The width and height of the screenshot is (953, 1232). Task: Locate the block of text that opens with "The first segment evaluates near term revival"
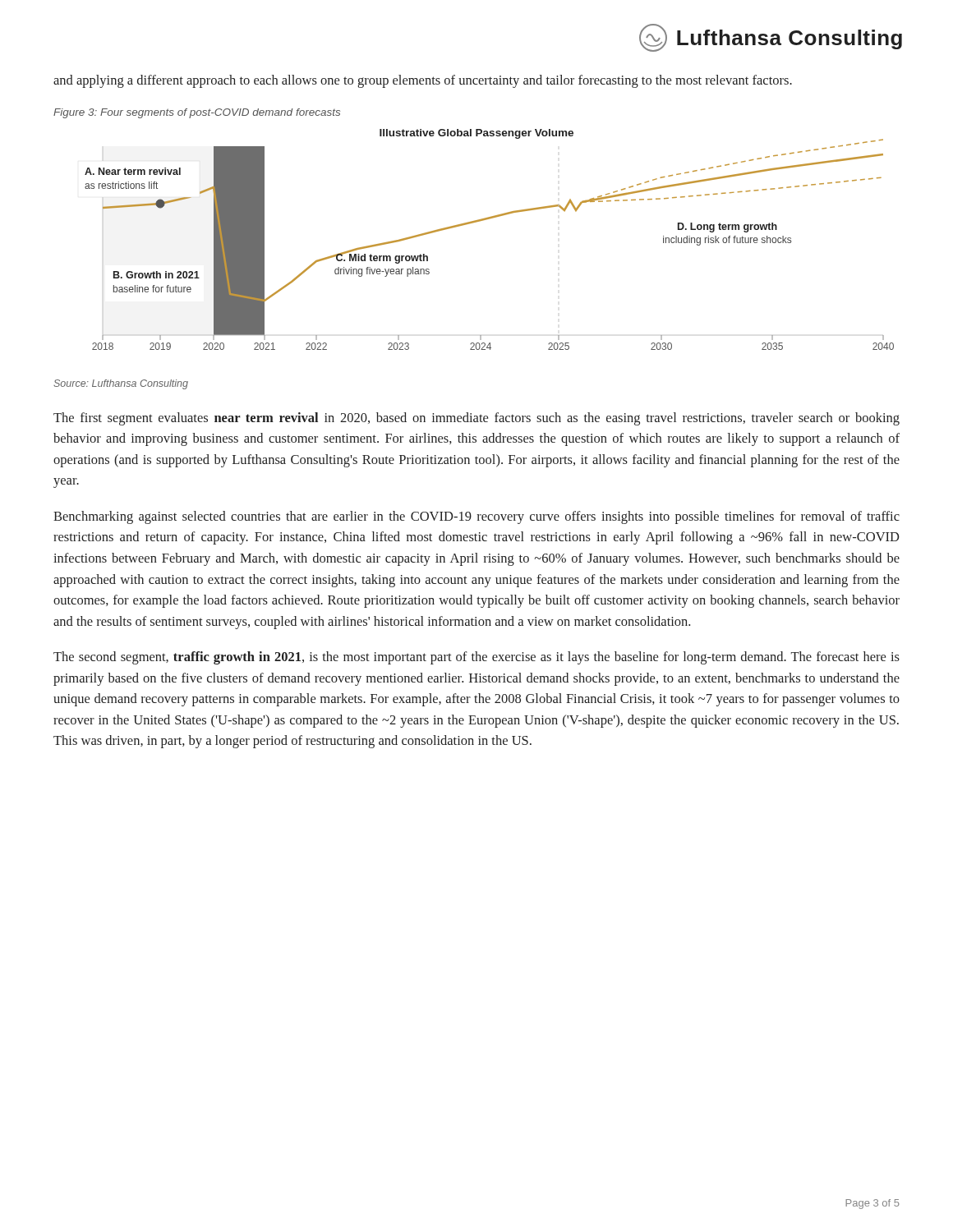click(476, 449)
